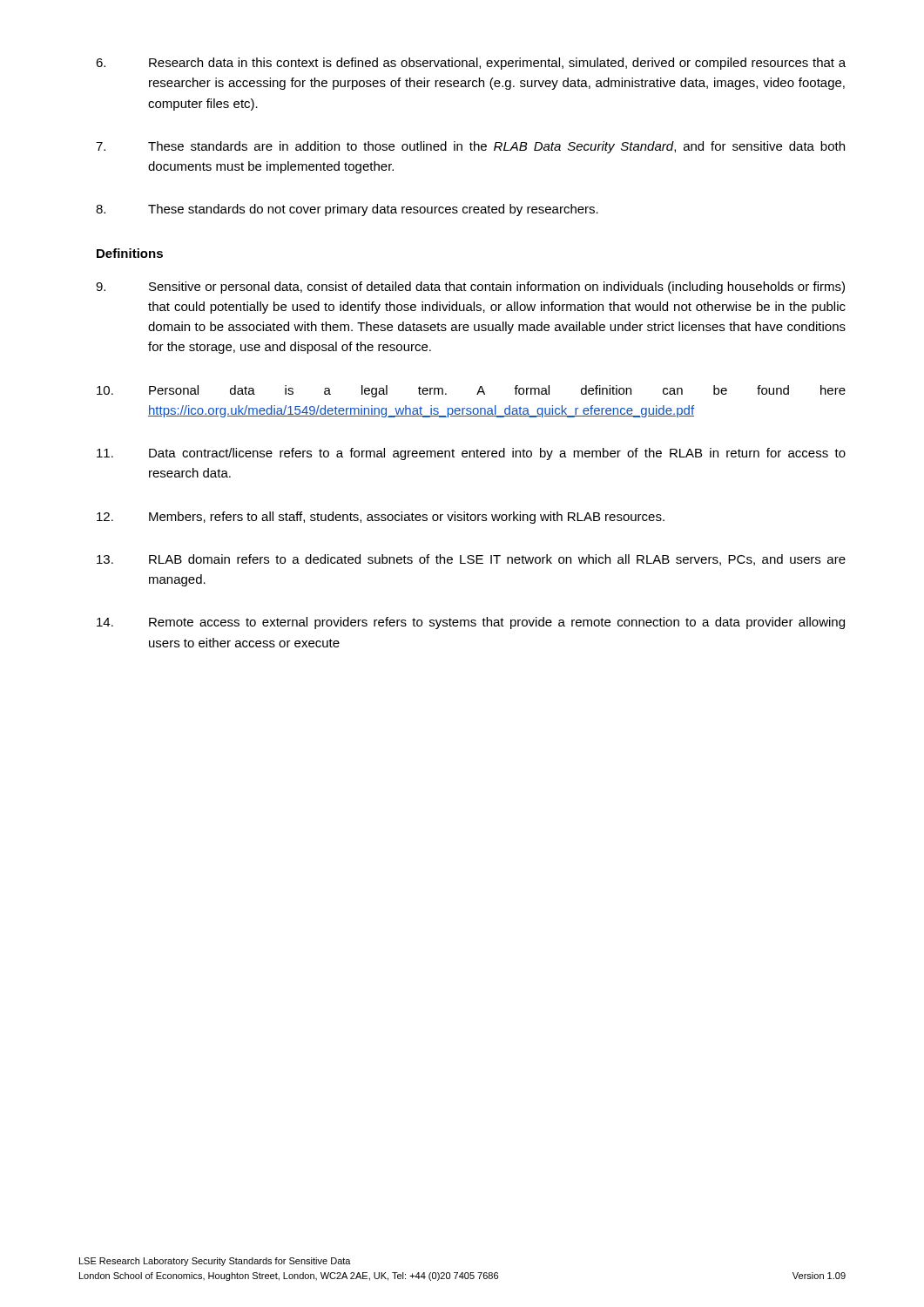924x1307 pixels.
Task: Point to the block beginning "9. Sensitive or"
Action: pos(471,316)
